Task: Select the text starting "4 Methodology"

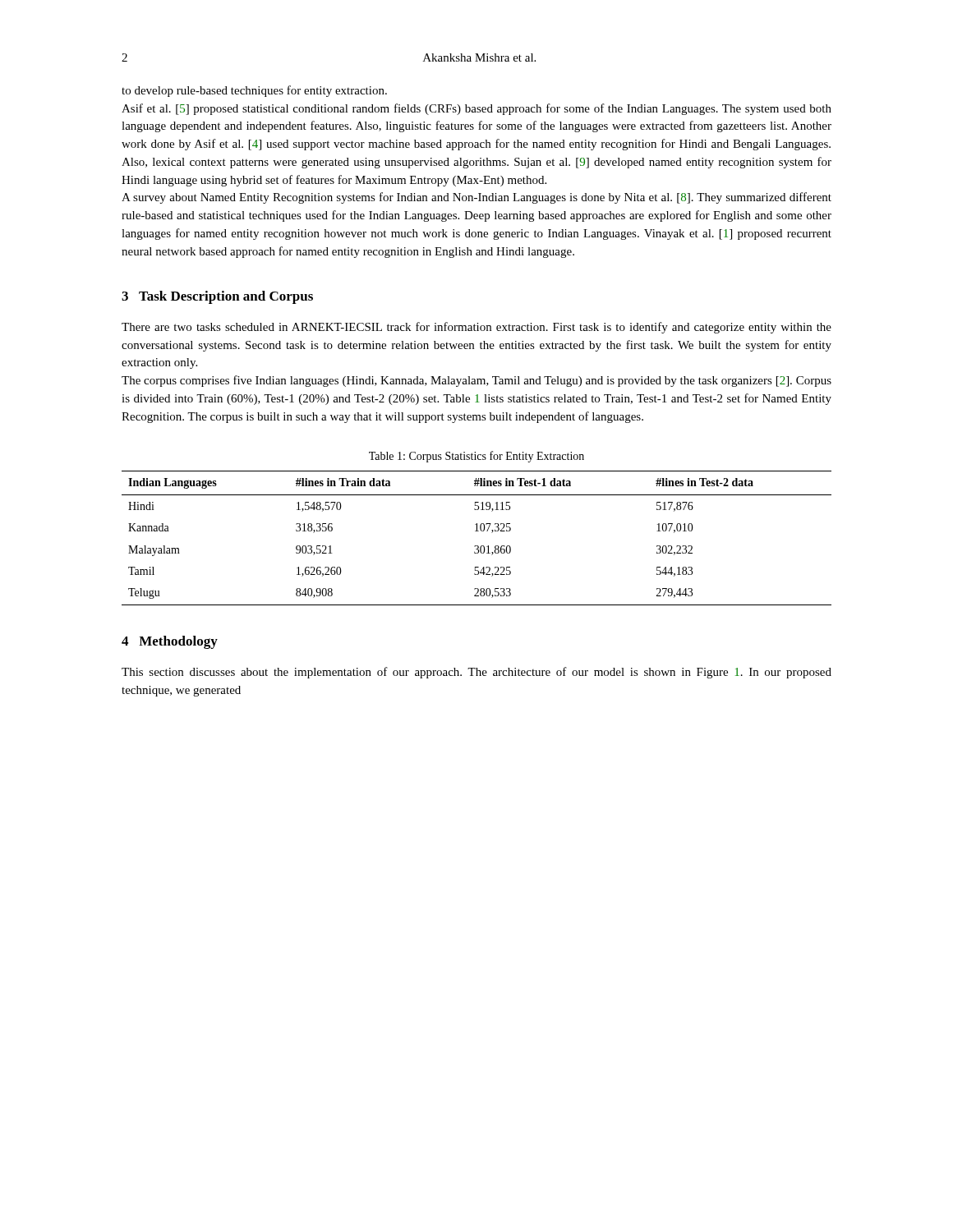Action: [x=170, y=642]
